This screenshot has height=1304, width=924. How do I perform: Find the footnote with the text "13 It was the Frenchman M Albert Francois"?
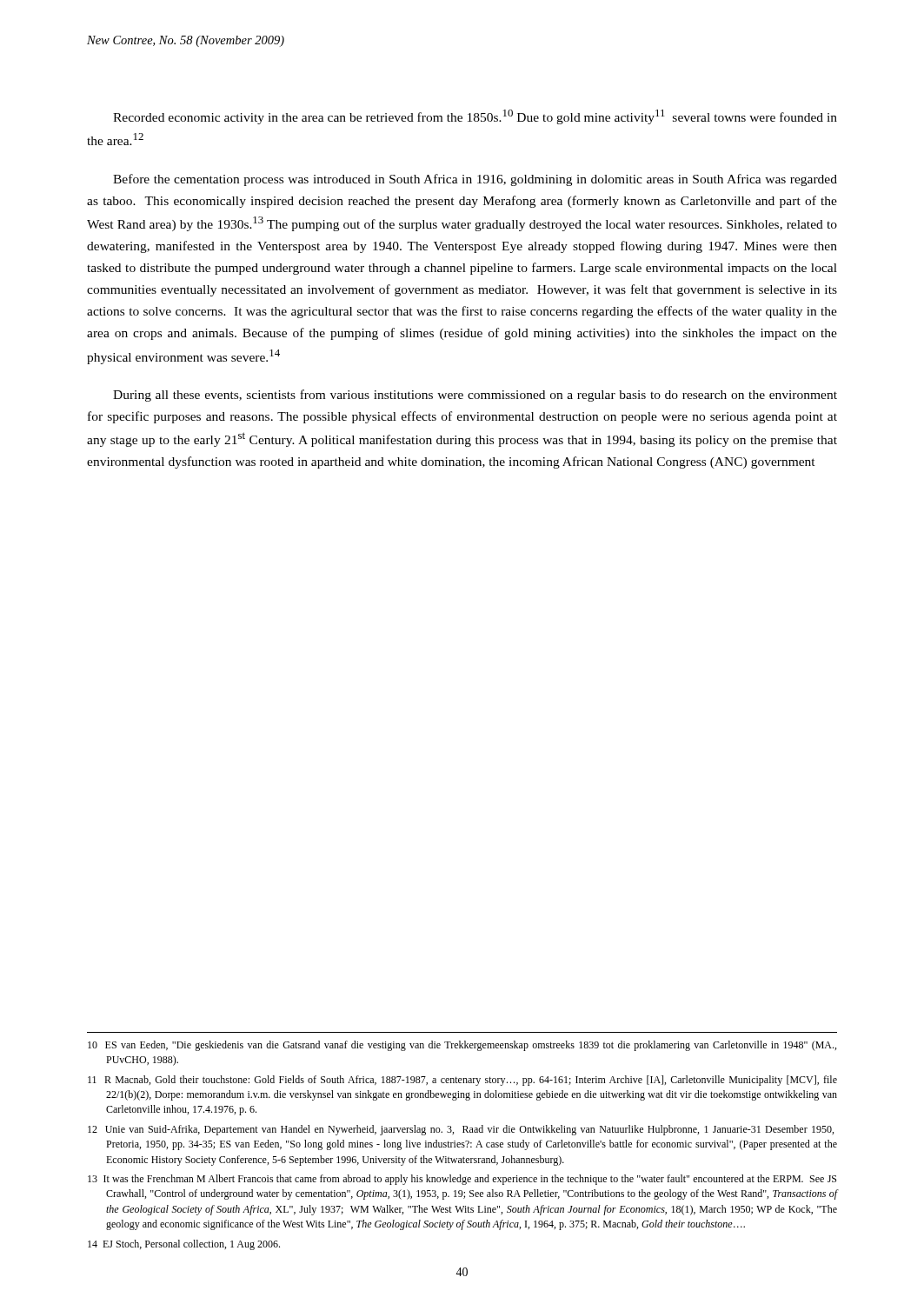[x=462, y=1202]
